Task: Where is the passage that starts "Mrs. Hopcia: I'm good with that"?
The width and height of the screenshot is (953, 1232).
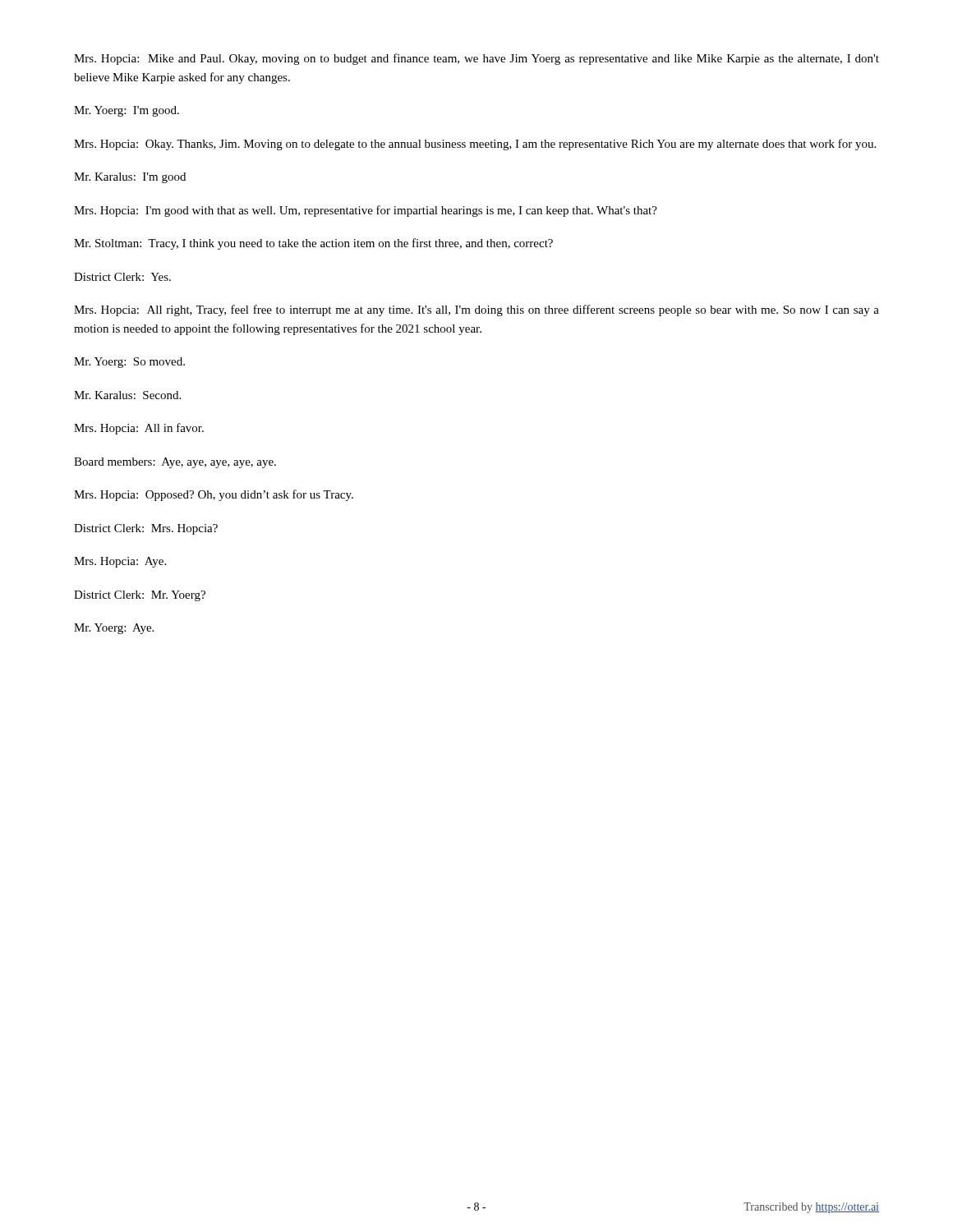Action: click(x=366, y=210)
